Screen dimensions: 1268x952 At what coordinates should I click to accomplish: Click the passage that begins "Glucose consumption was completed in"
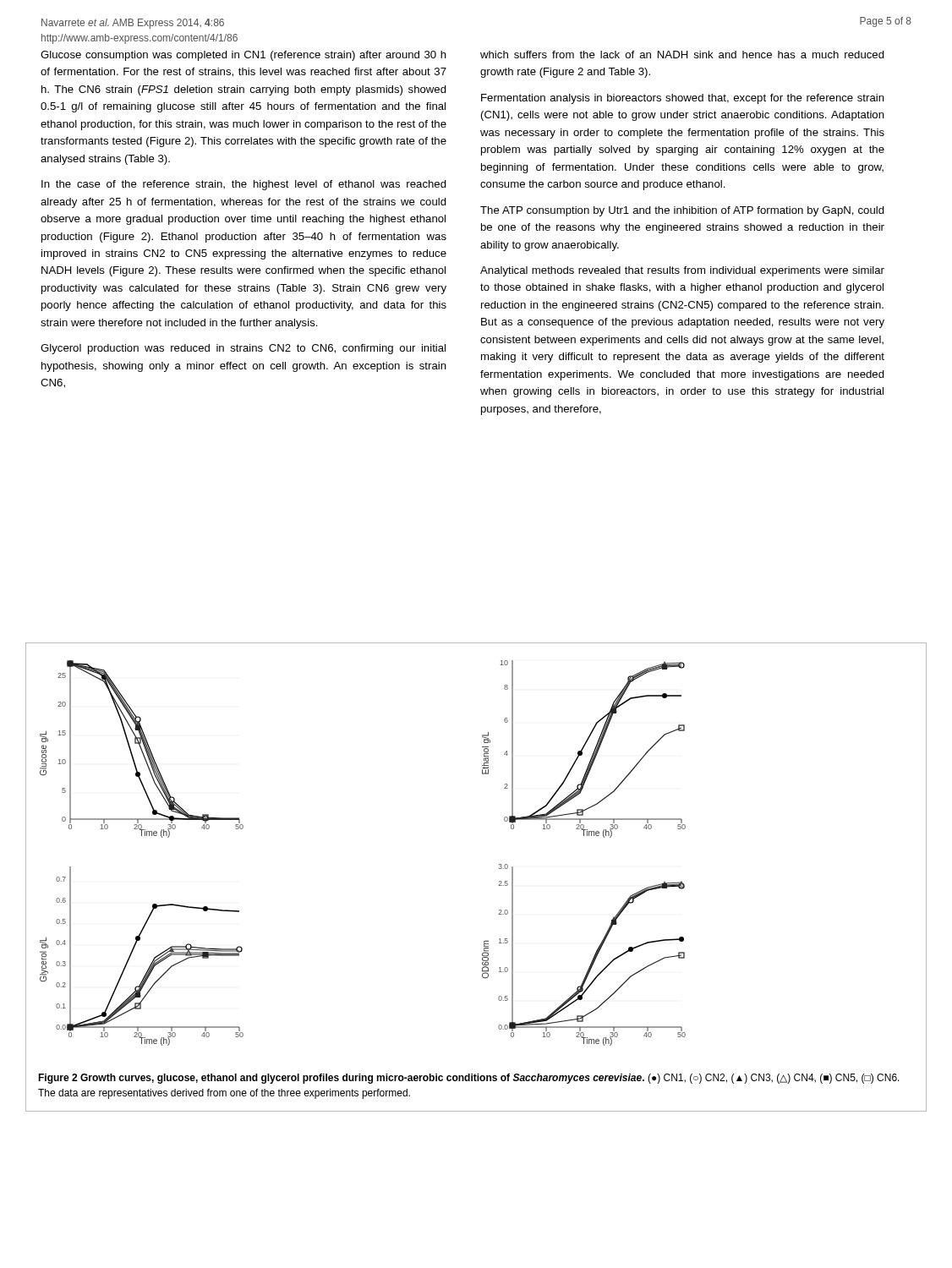point(243,106)
